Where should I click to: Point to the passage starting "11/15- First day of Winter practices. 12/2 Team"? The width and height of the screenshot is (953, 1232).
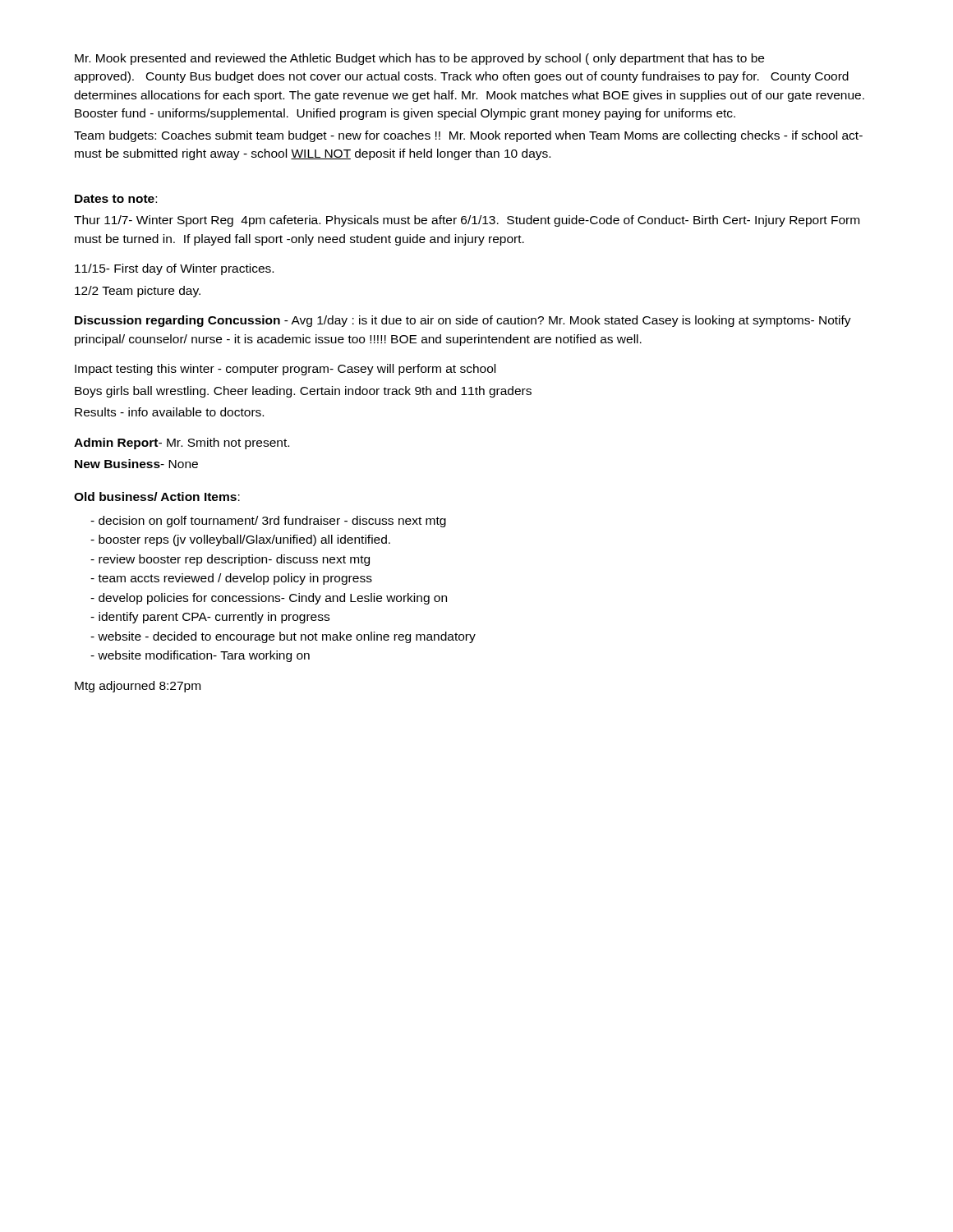[x=174, y=269]
